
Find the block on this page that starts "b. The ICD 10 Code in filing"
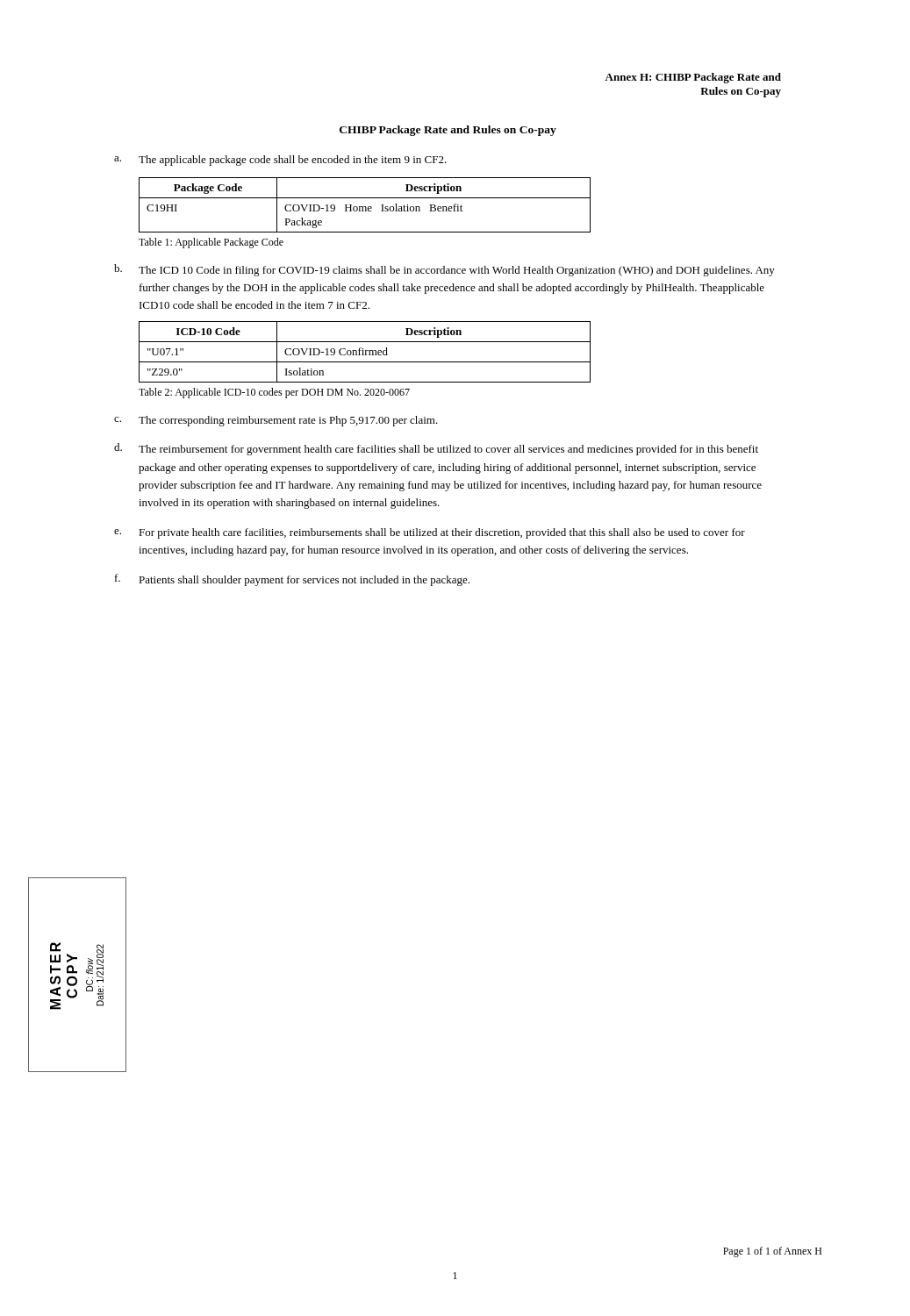coord(448,287)
